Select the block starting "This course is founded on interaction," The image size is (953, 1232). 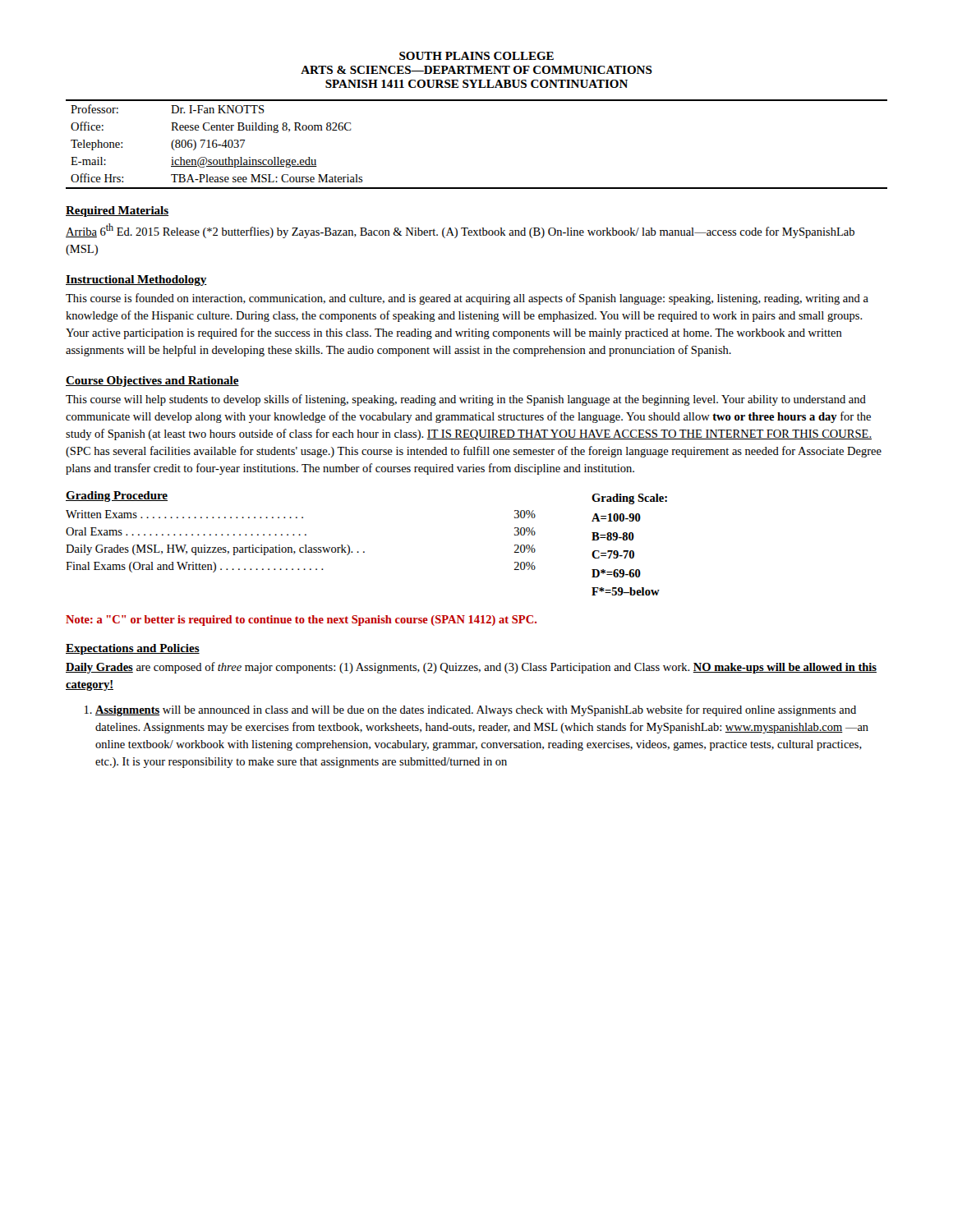[x=467, y=324]
